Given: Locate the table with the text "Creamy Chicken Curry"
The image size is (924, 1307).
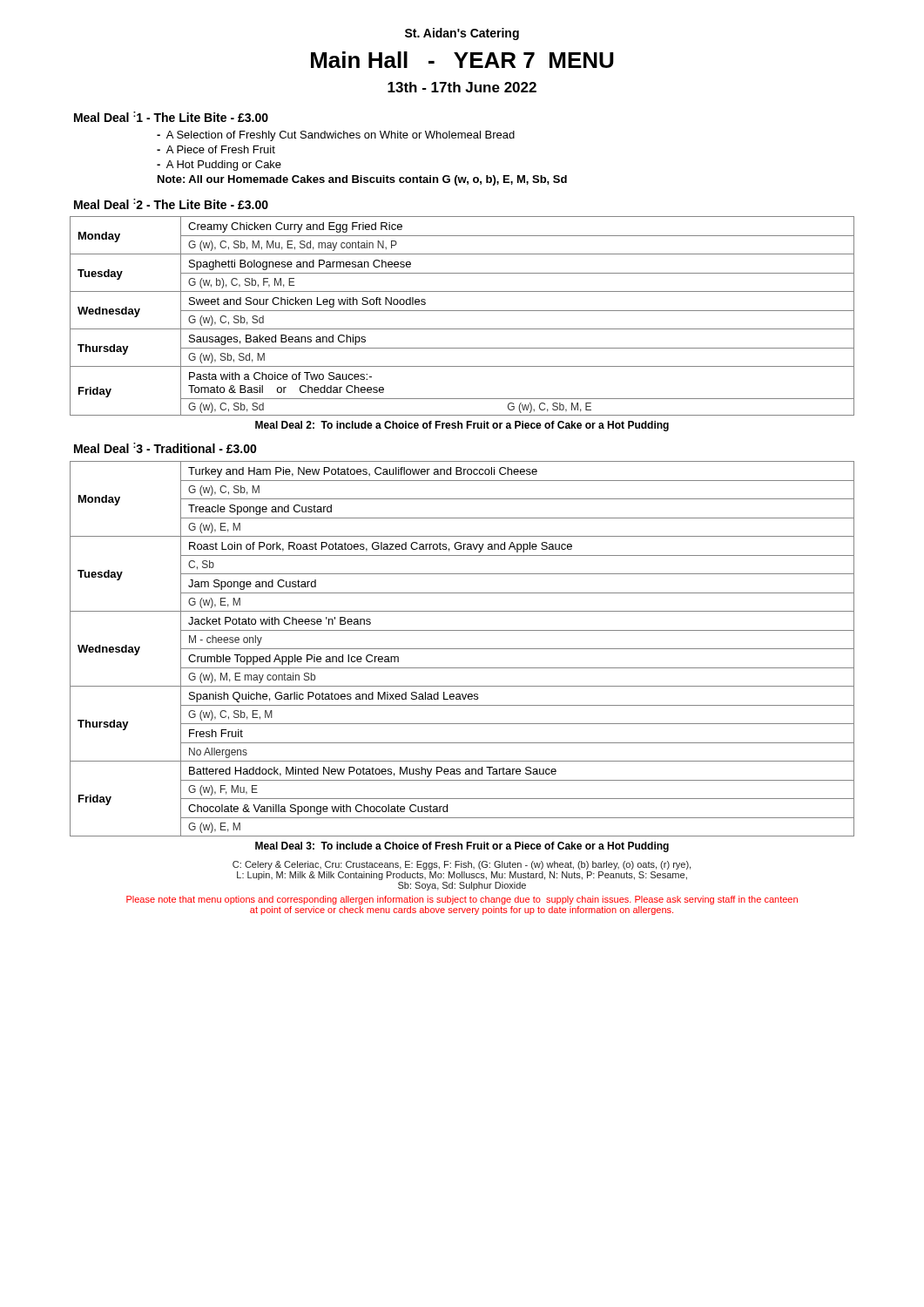Looking at the screenshot, I should pos(462,316).
